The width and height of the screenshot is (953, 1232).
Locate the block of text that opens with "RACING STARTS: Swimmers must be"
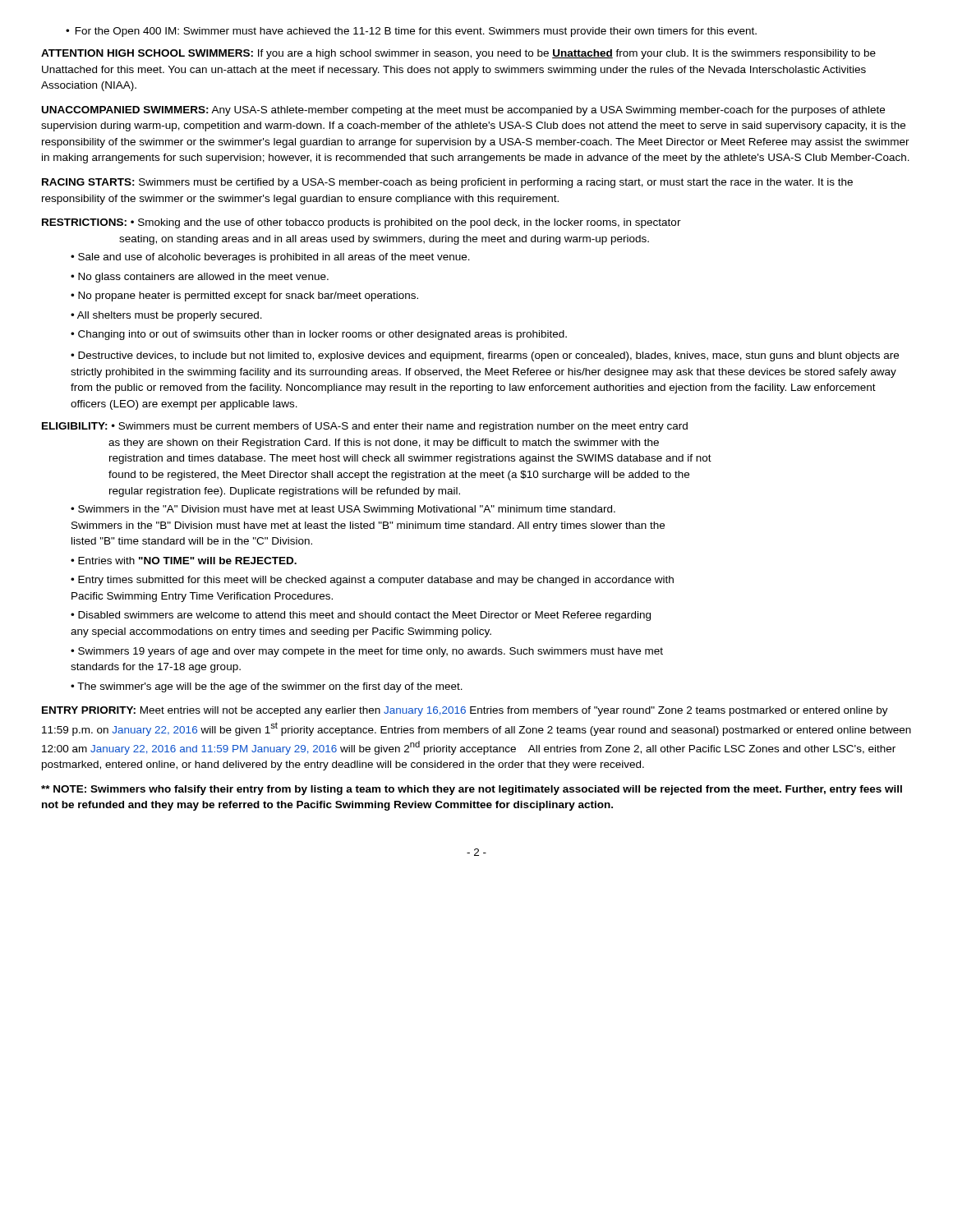447,190
